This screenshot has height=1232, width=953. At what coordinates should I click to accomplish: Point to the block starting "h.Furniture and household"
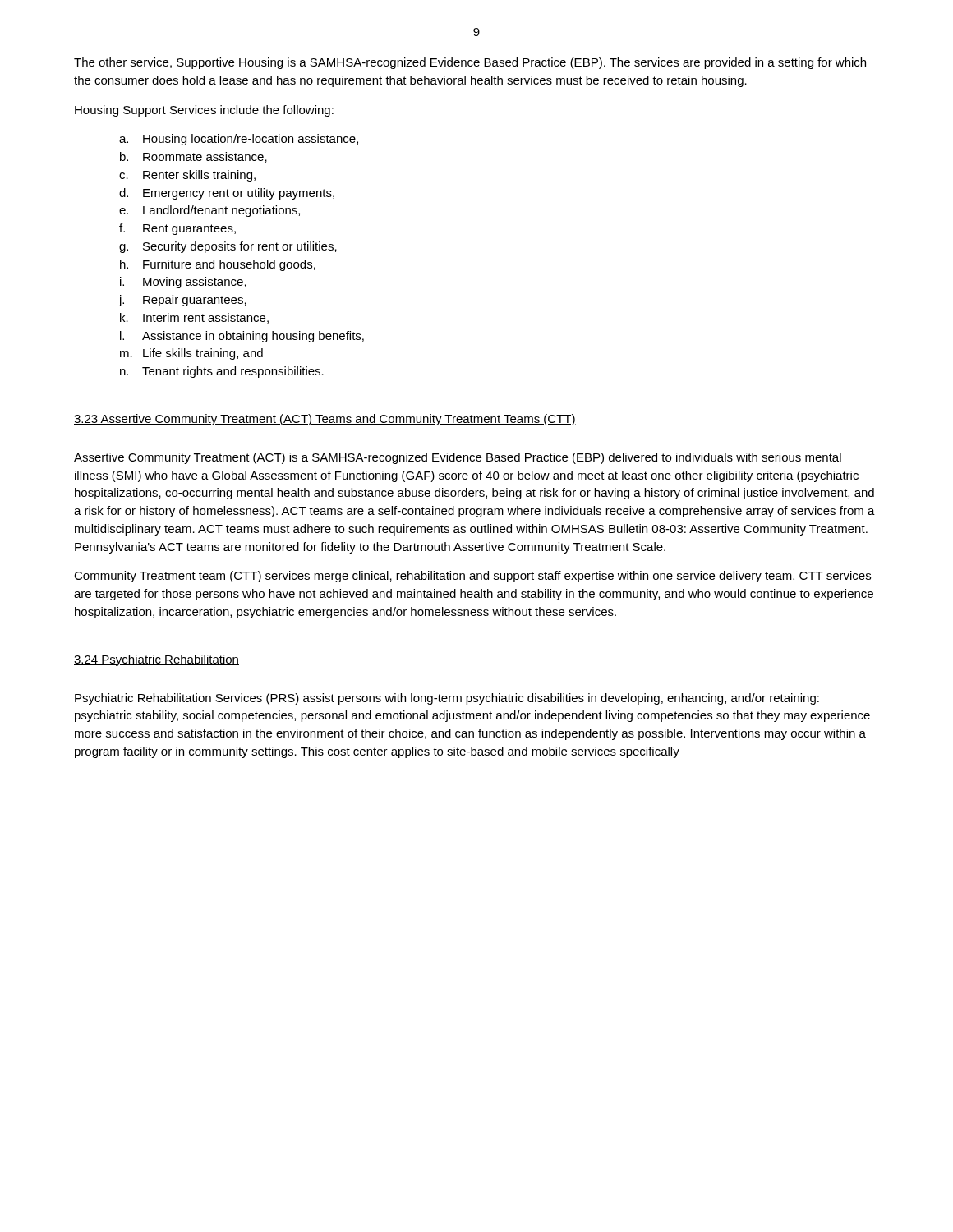pyautogui.click(x=218, y=264)
